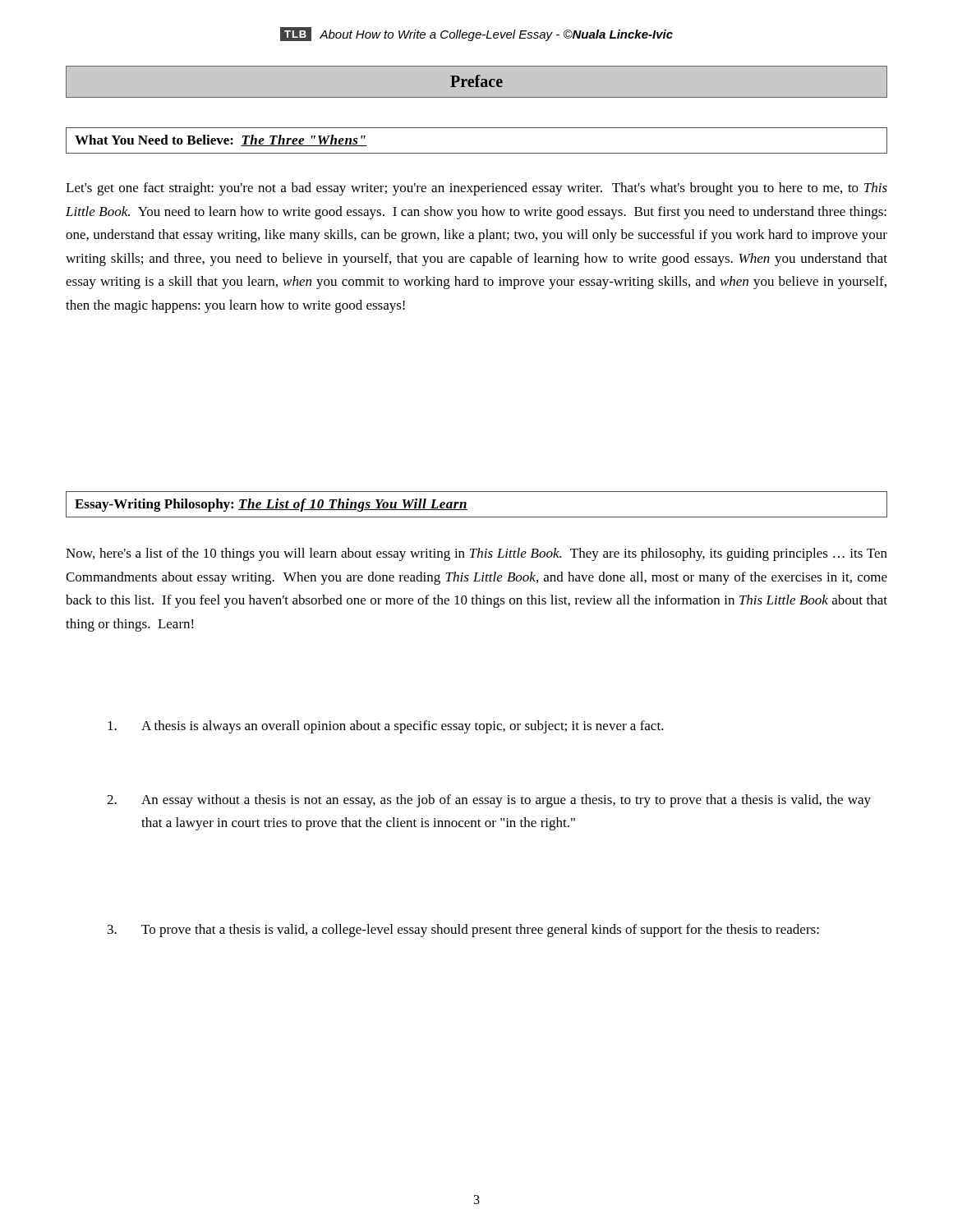This screenshot has width=953, height=1232.
Task: Locate the block of text that opens with "2. An essay without a thesis is not"
Action: point(489,812)
